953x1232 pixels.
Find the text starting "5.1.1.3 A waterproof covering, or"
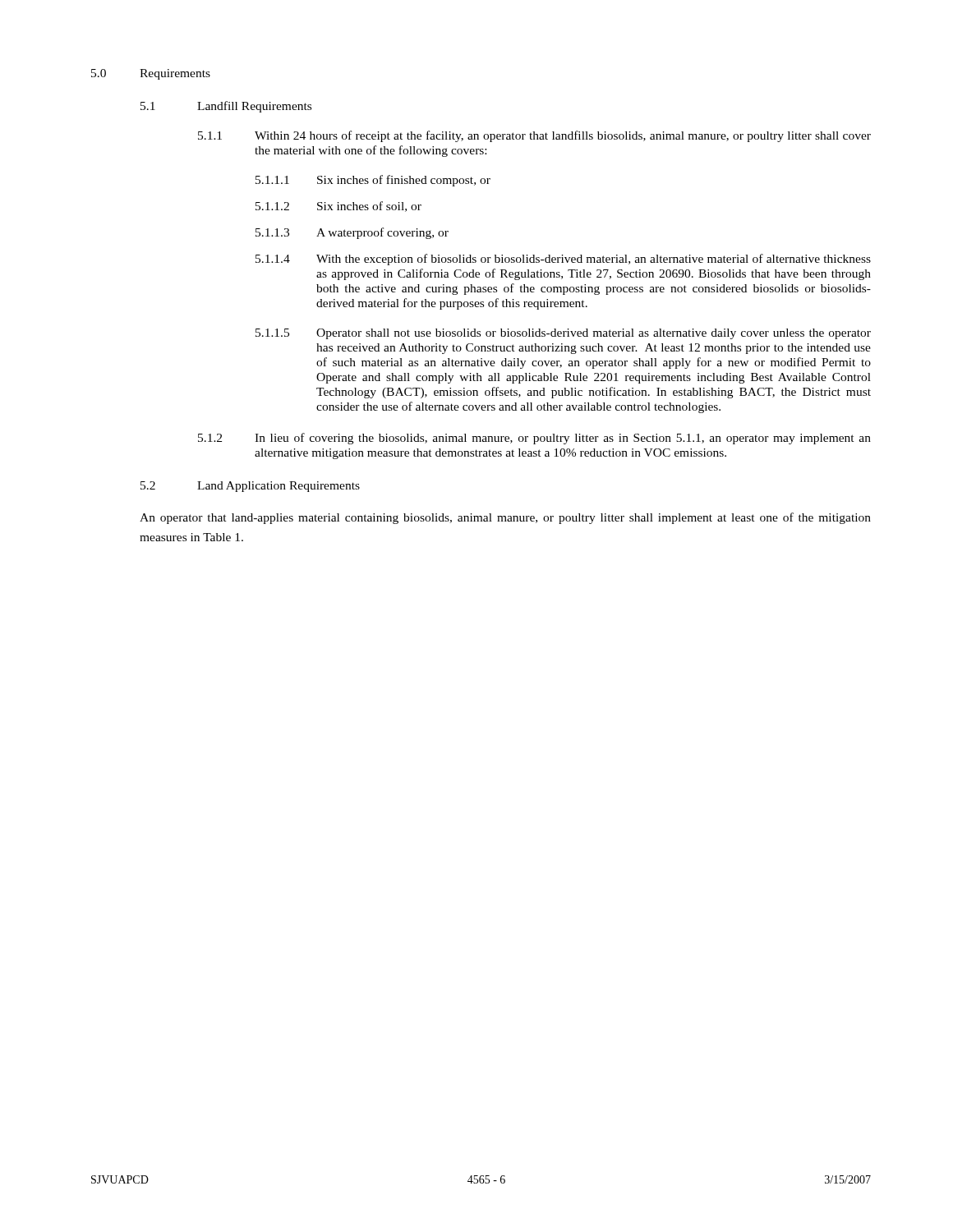coord(352,232)
